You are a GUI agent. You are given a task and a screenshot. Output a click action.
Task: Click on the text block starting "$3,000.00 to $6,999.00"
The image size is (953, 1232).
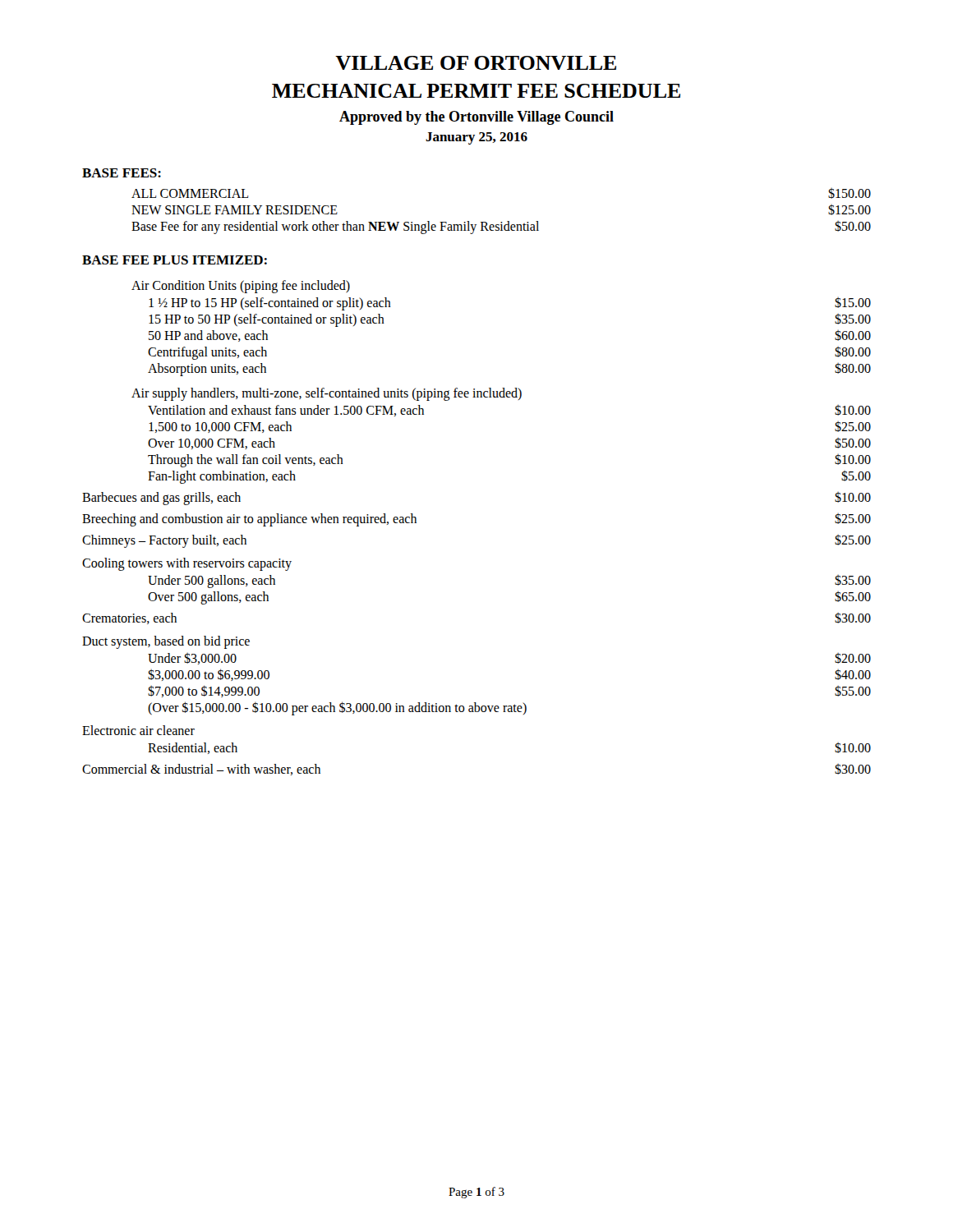208,675
